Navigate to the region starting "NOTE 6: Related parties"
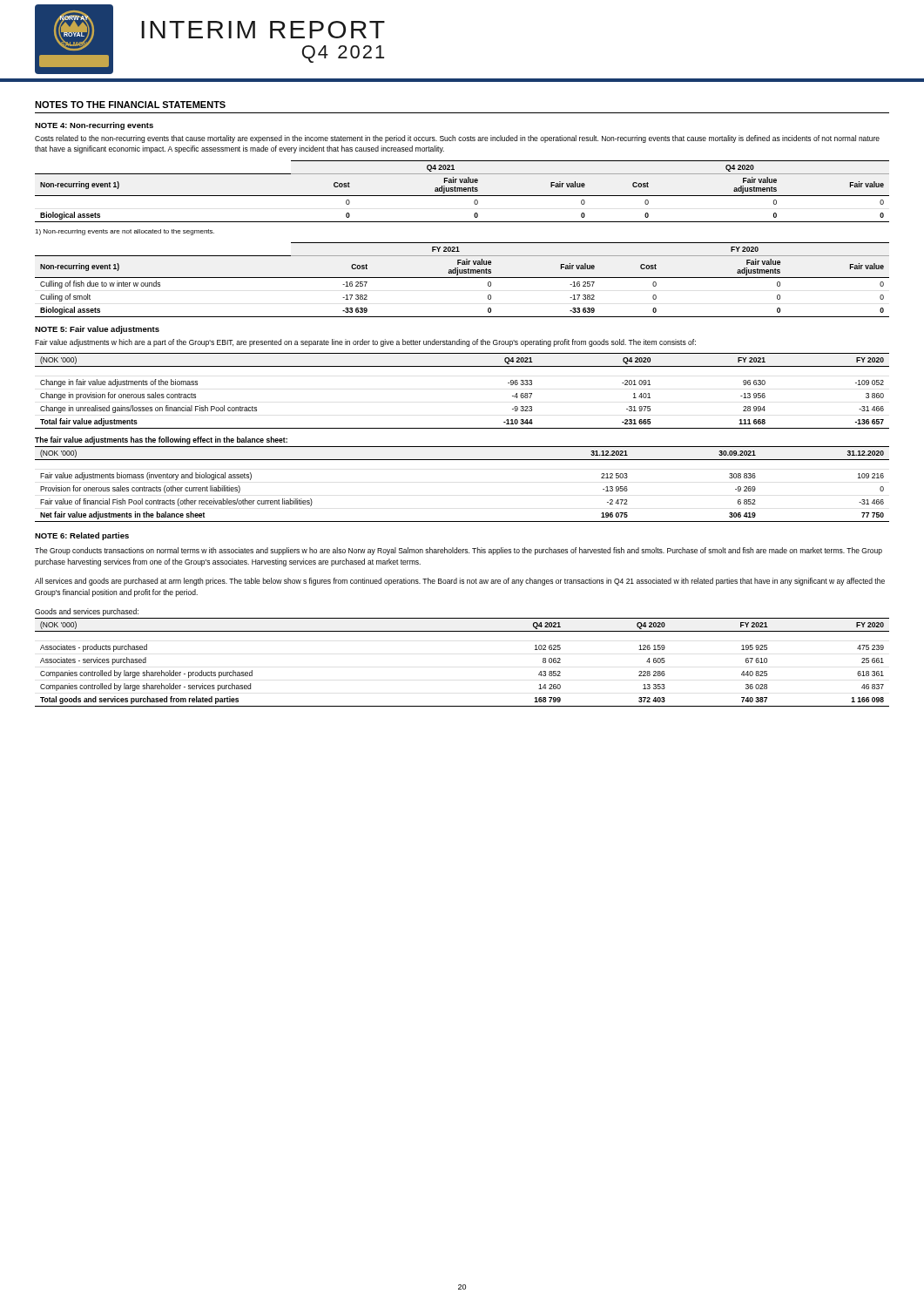924x1307 pixels. point(82,535)
